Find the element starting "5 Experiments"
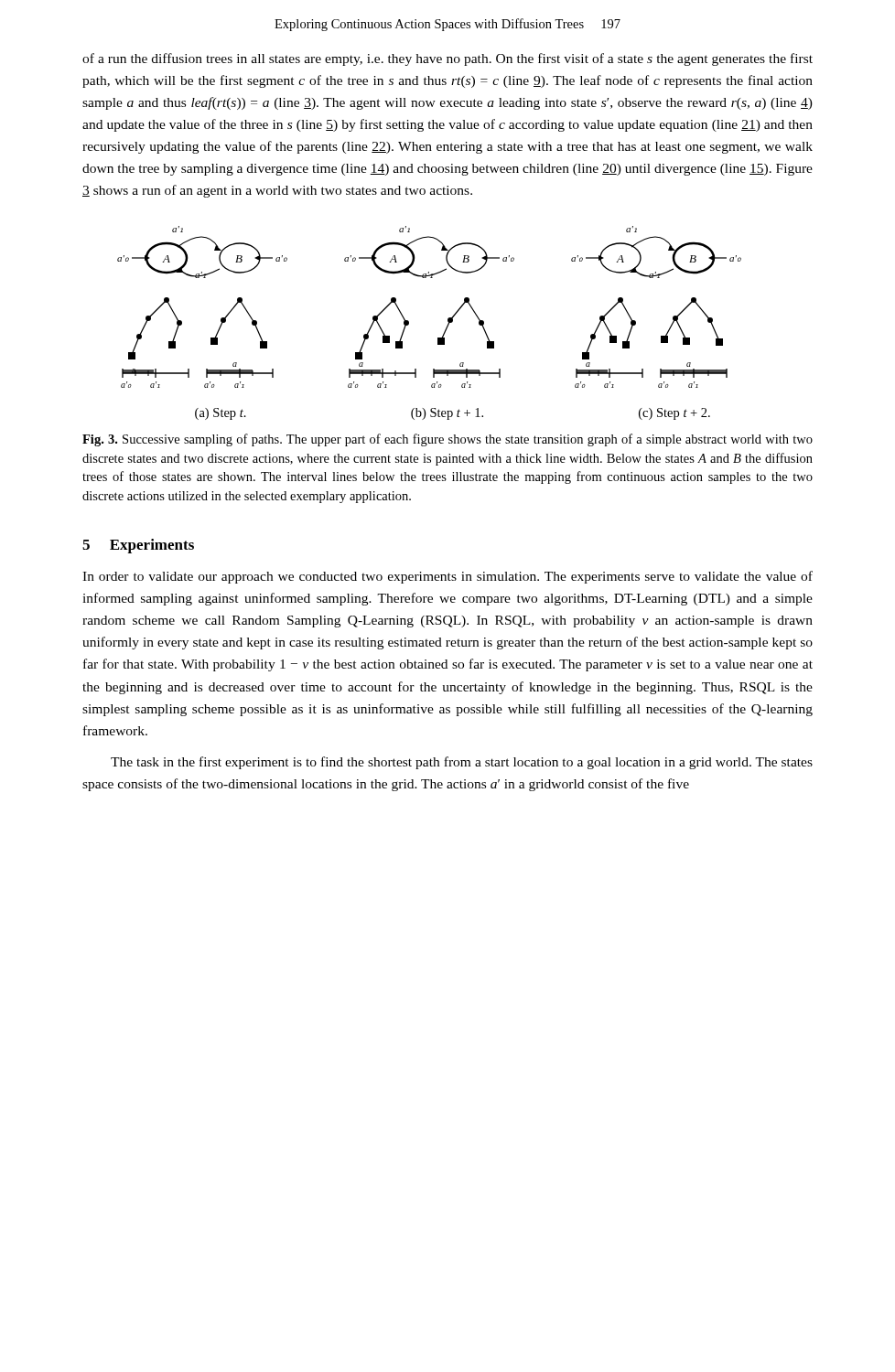The width and height of the screenshot is (895, 1372). (x=138, y=545)
